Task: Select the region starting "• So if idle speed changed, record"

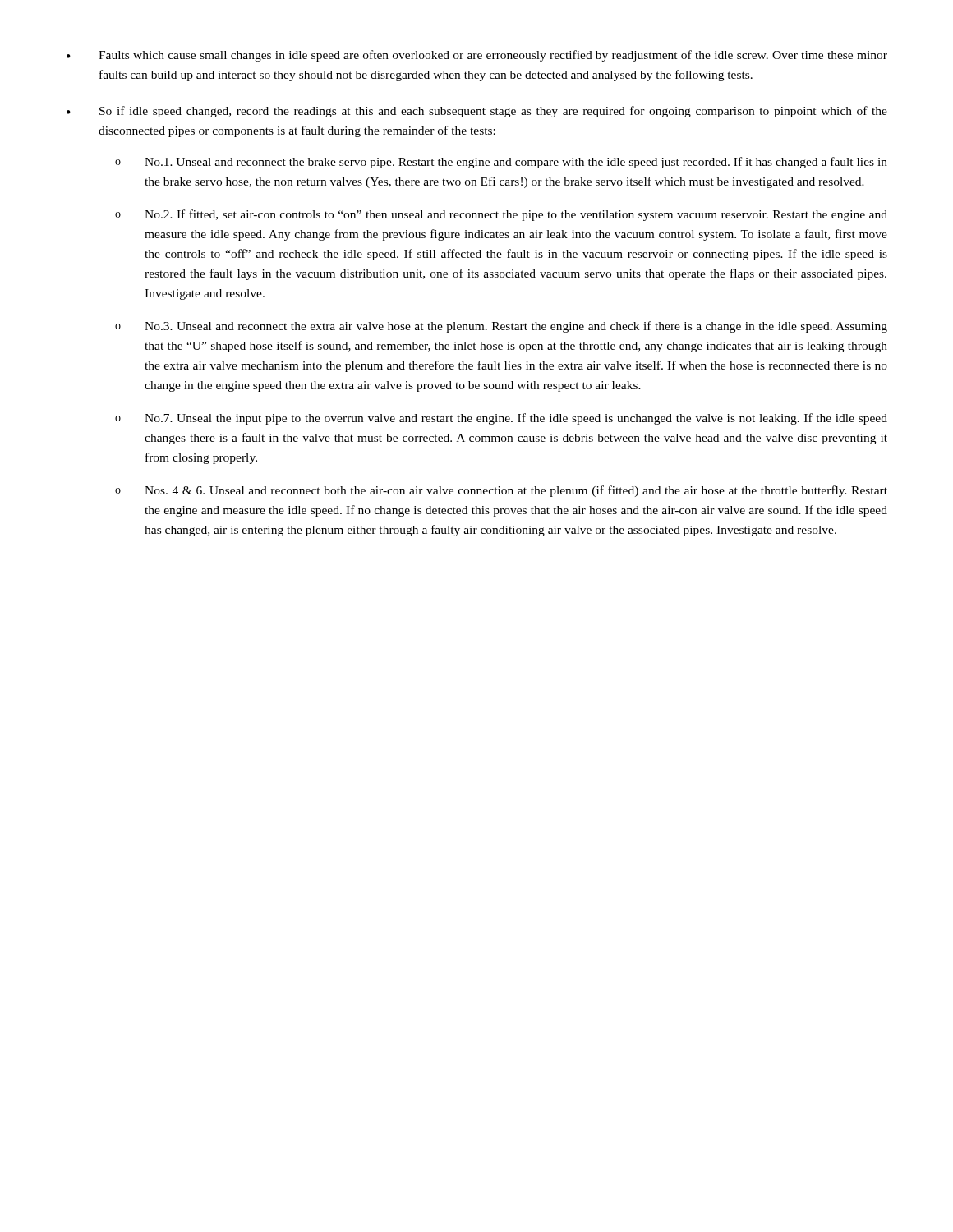Action: [x=476, y=327]
